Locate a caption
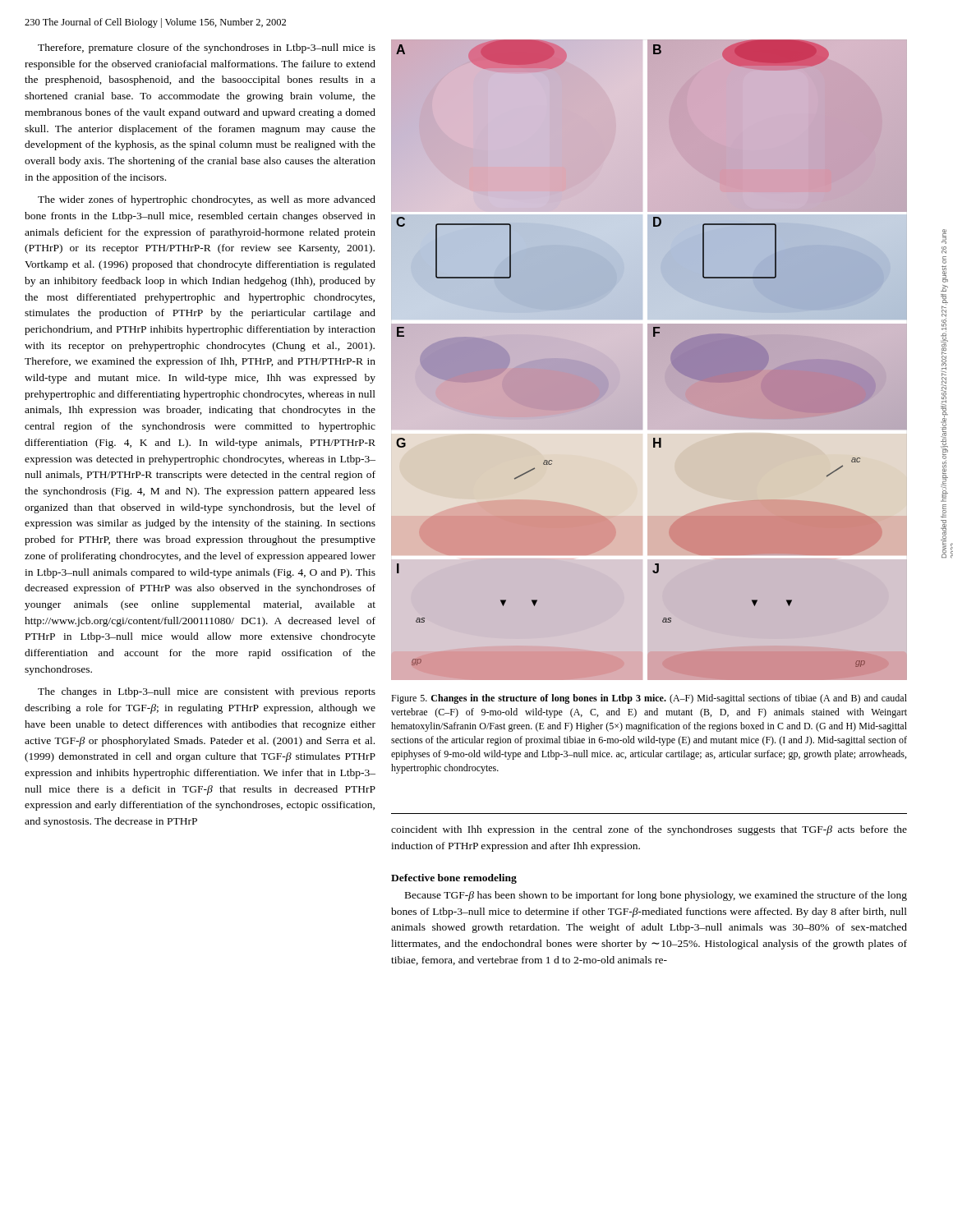 pos(649,734)
